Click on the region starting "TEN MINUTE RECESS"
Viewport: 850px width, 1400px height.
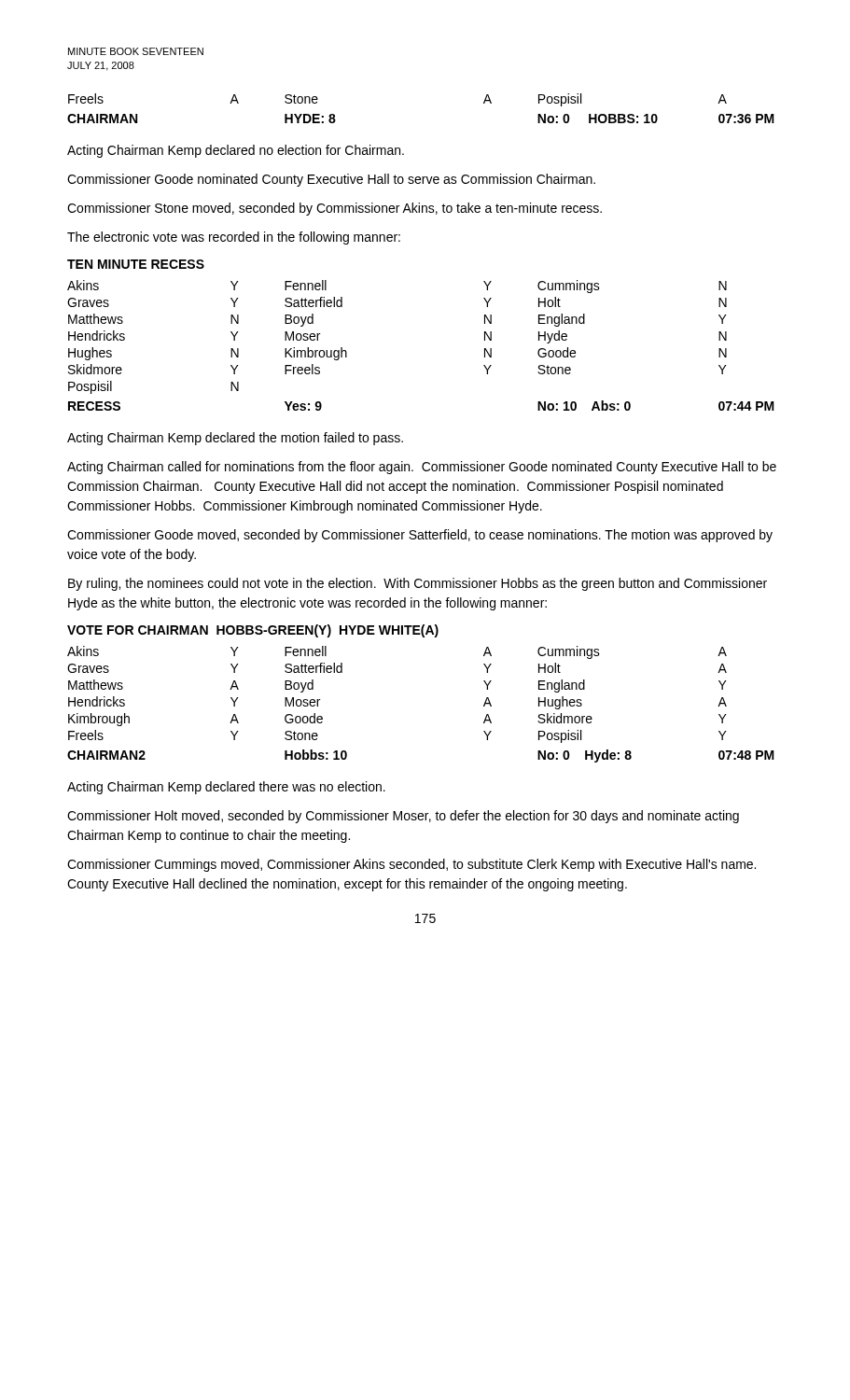[136, 264]
